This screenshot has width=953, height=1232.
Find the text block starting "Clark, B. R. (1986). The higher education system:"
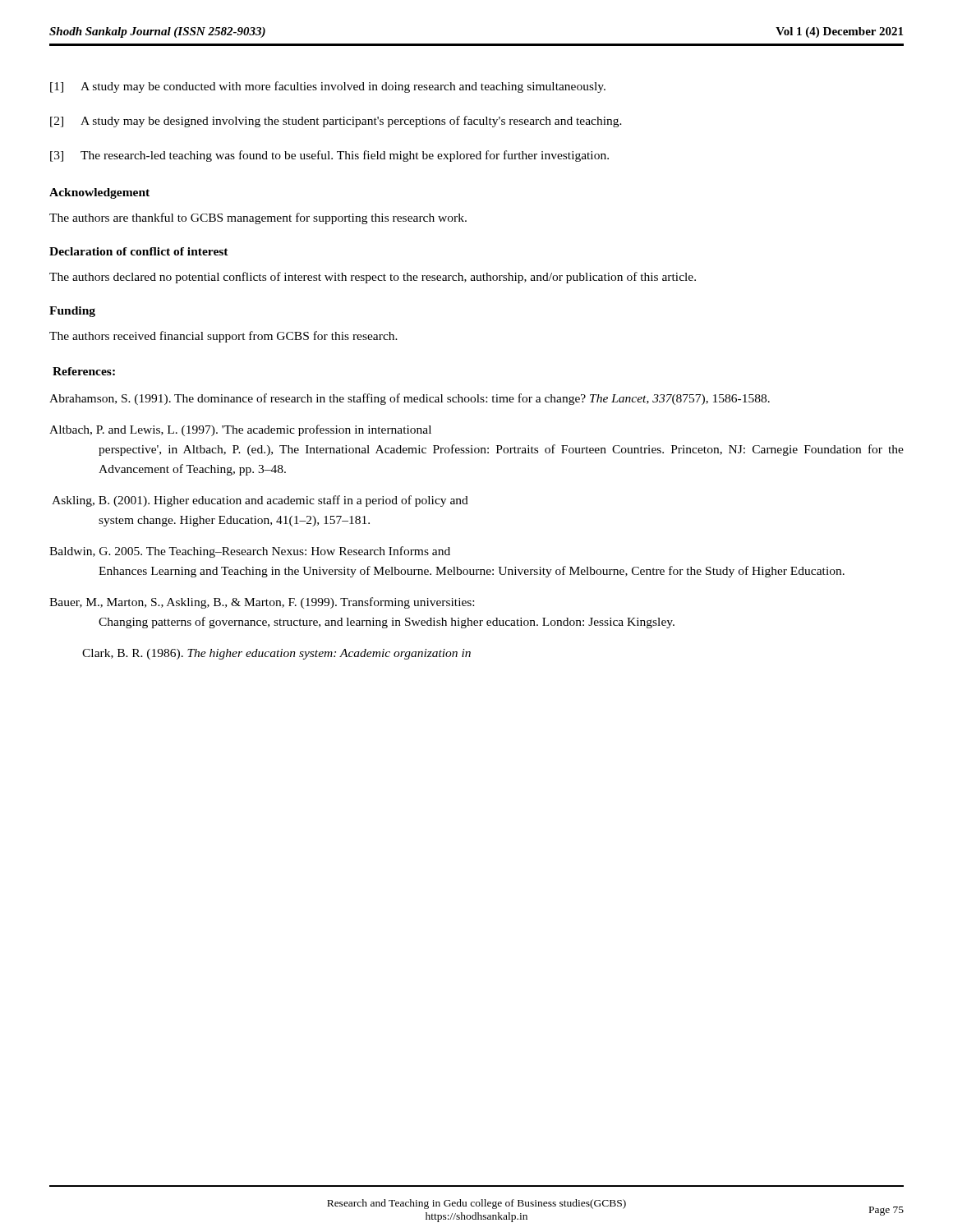[476, 653]
